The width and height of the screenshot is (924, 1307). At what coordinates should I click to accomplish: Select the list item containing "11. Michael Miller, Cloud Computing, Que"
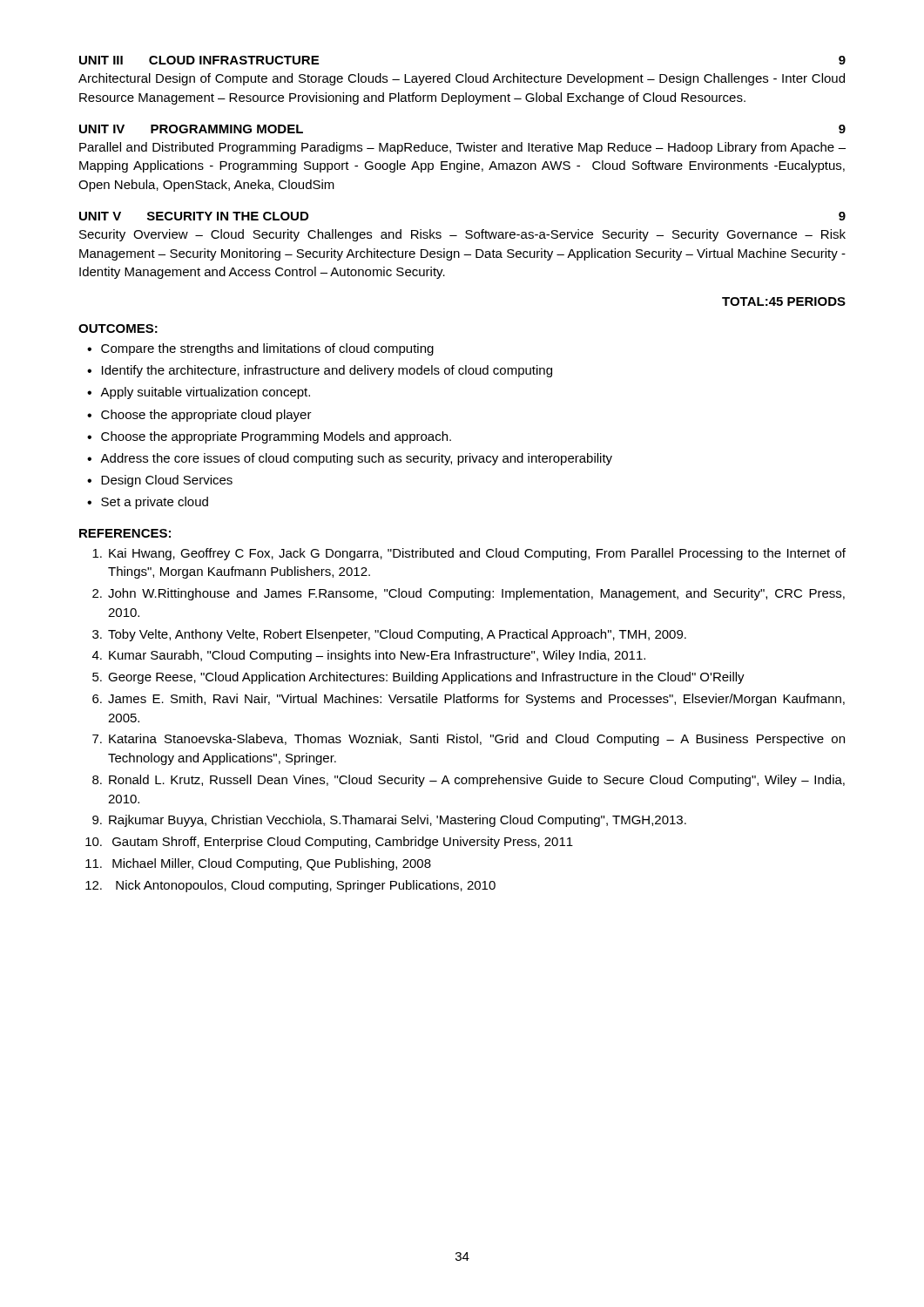pyautogui.click(x=255, y=863)
